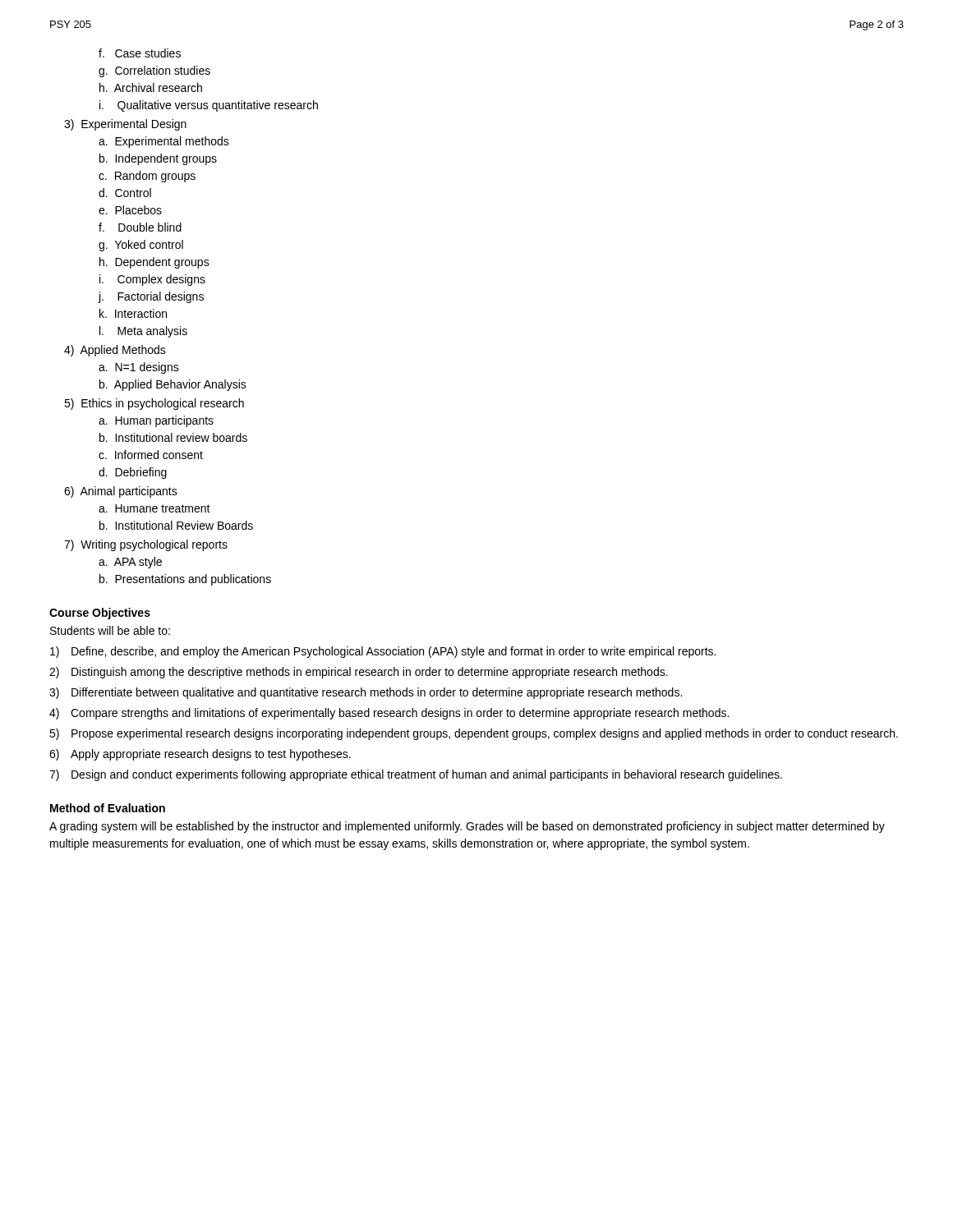Viewport: 953px width, 1232px height.
Task: Find the block on this page that starts "1) Define, describe, and employ the American Psychological"
Action: pos(383,652)
